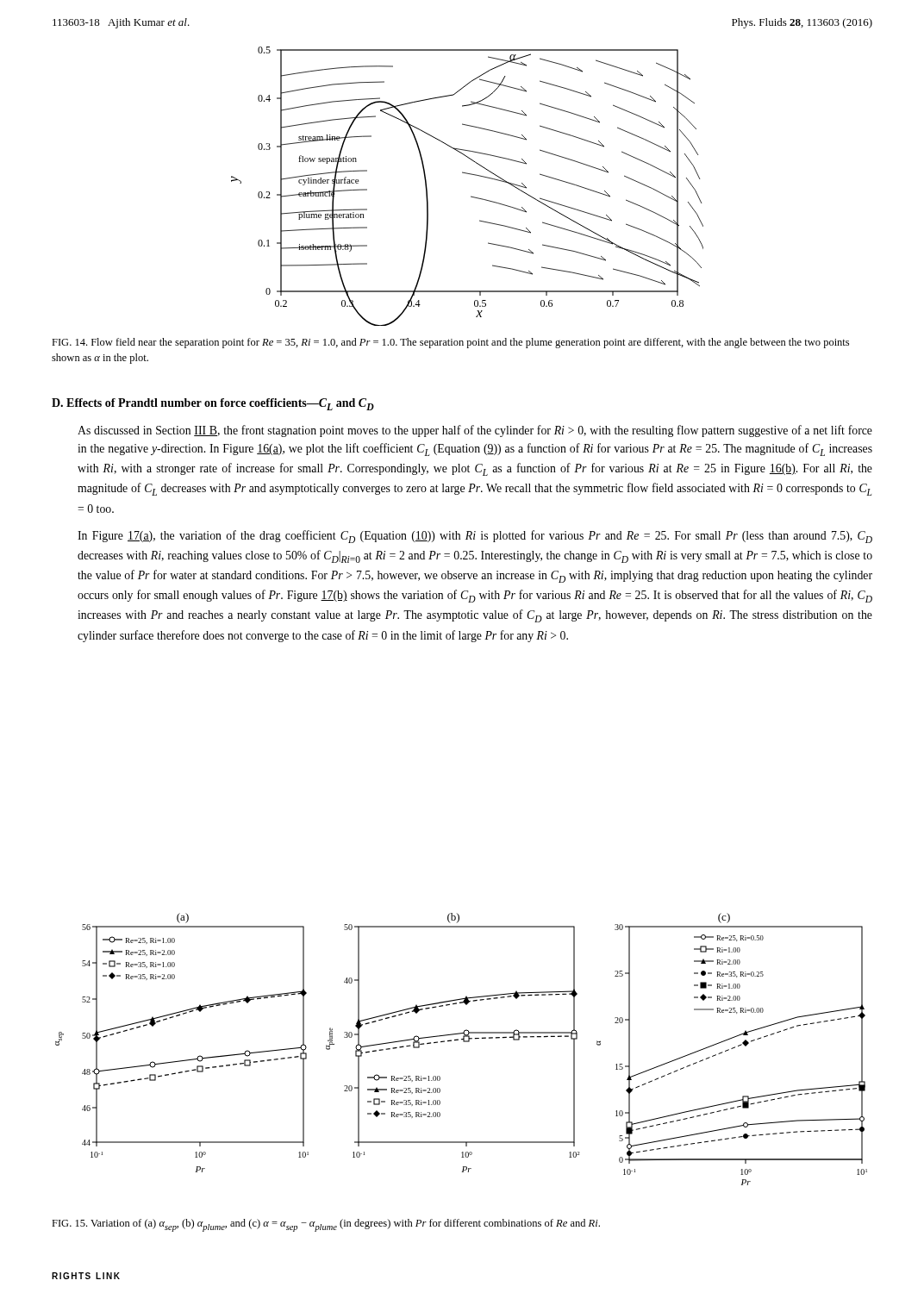Find the section header that says "D. Effects of Prandtl number on force coefficients—CL"

pos(213,405)
